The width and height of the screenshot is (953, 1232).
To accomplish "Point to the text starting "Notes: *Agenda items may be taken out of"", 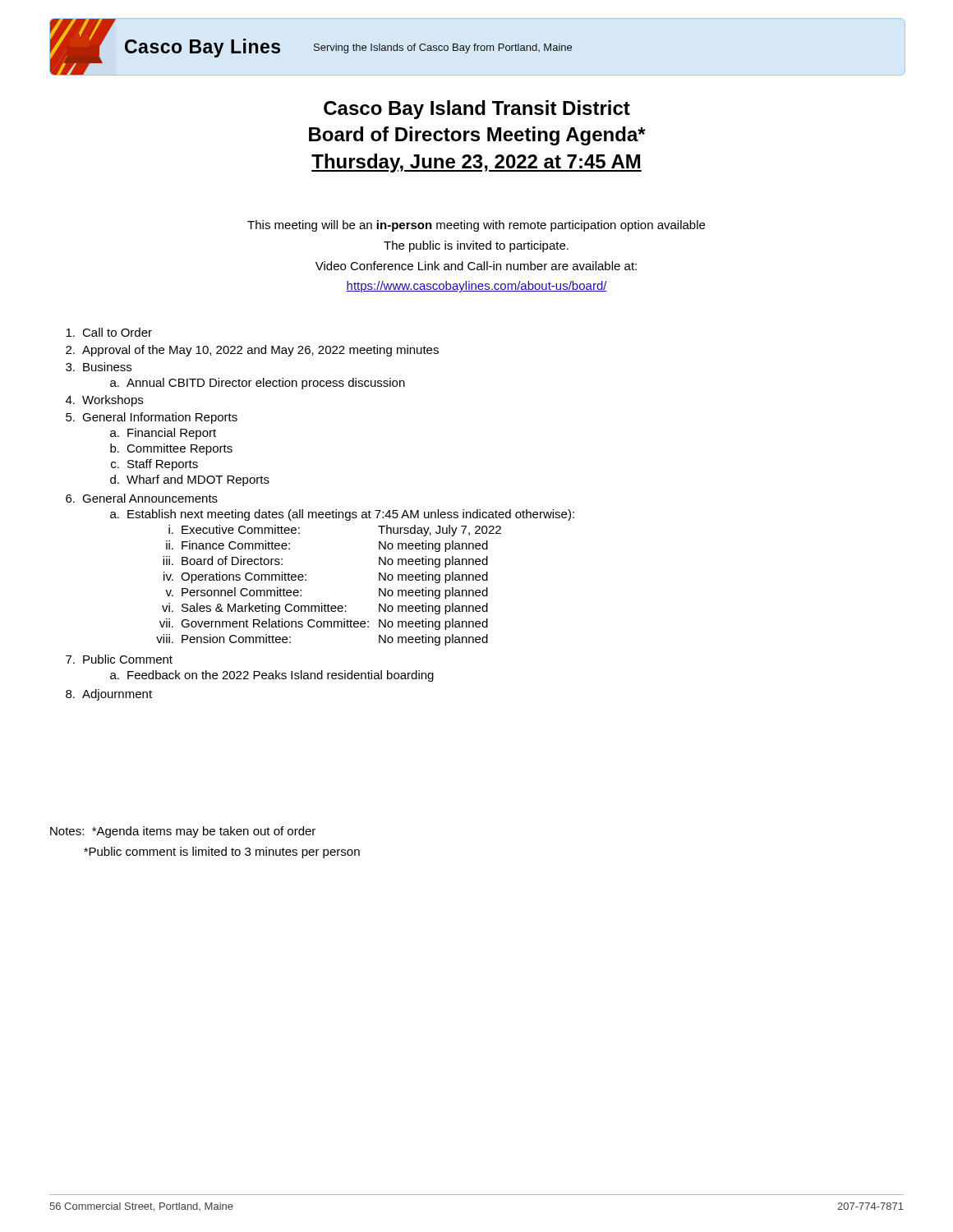I will (205, 841).
